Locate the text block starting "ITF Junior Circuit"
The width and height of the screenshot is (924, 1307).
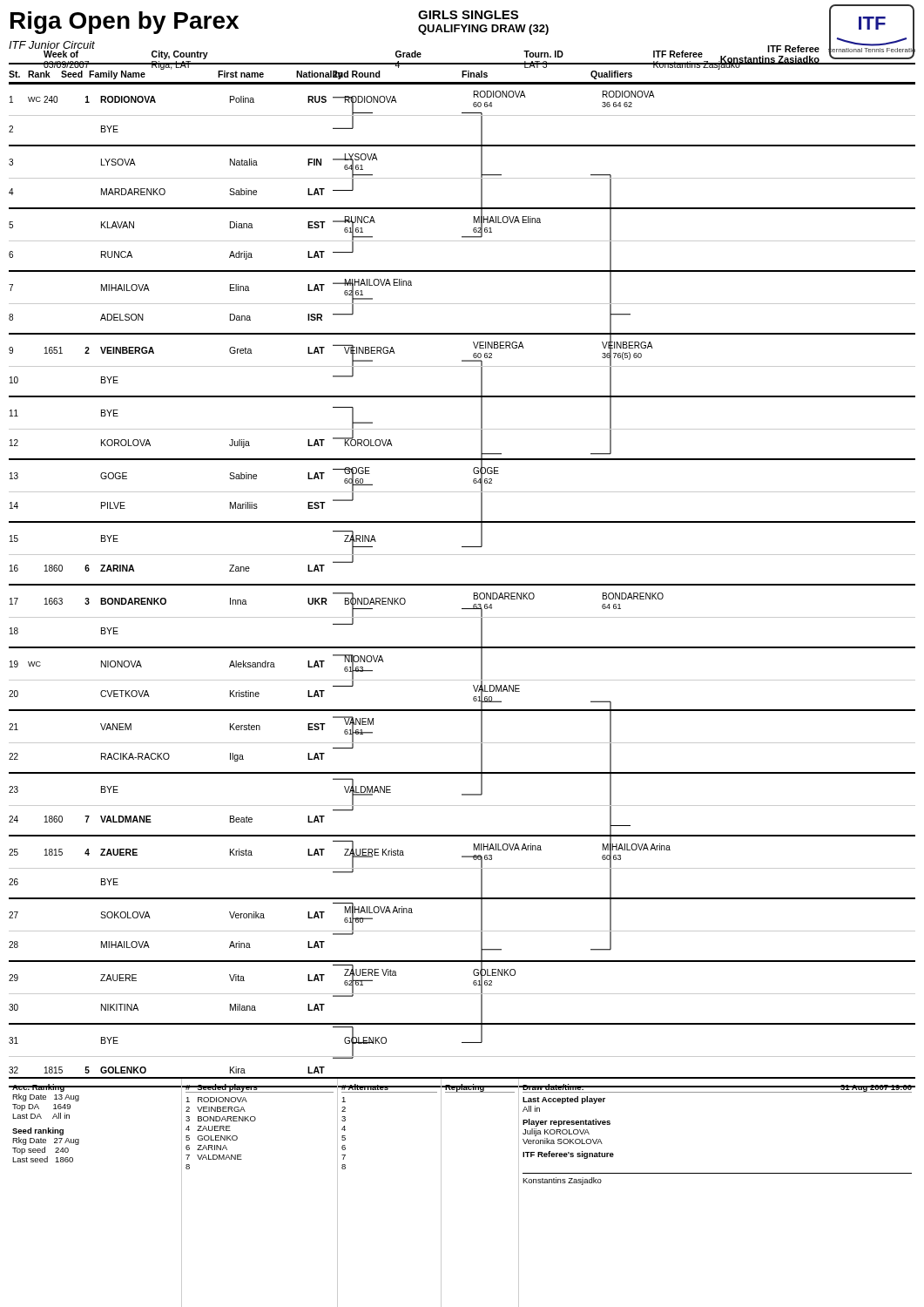pyautogui.click(x=52, y=45)
